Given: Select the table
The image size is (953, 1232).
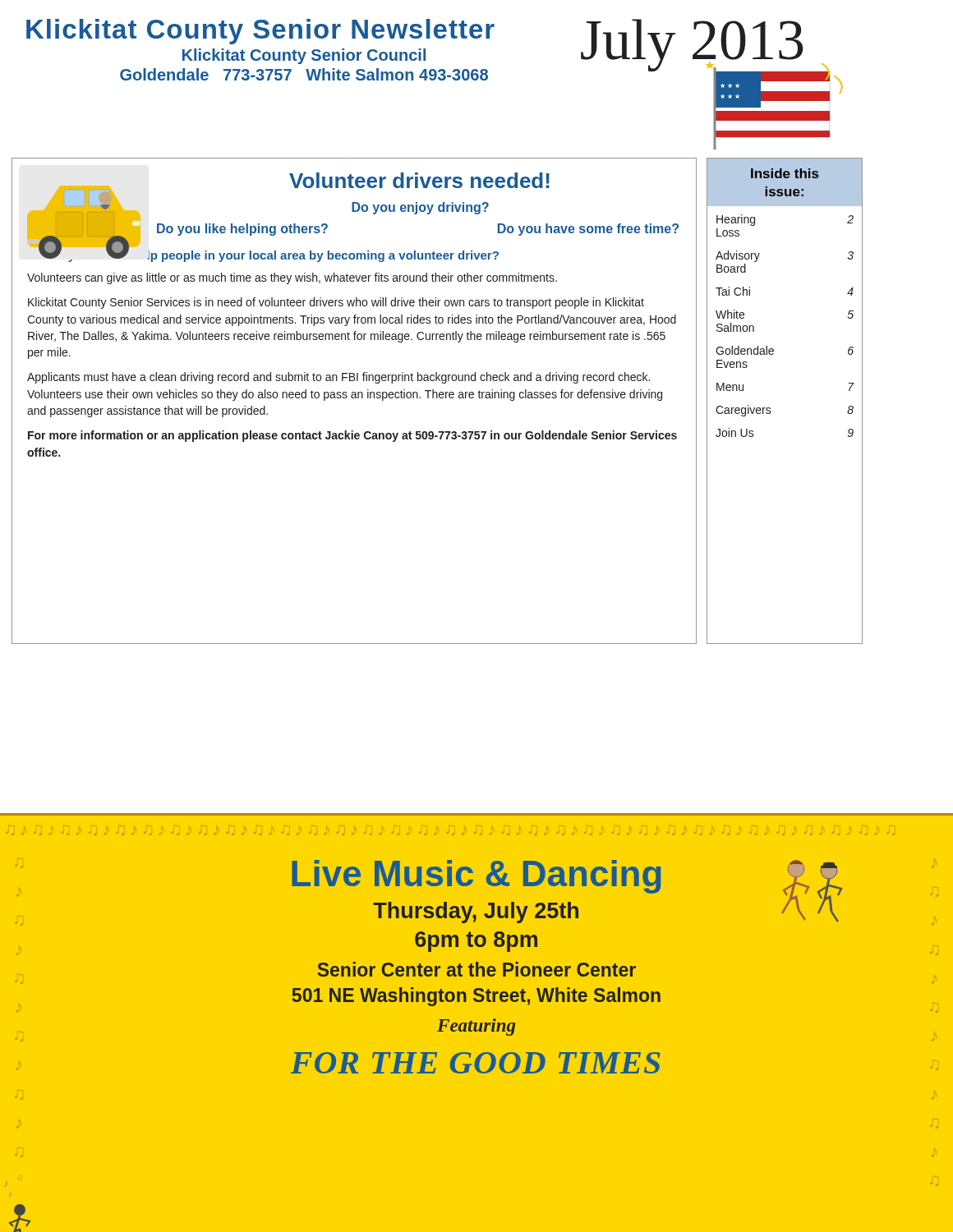Looking at the screenshot, I should pyautogui.click(x=785, y=401).
